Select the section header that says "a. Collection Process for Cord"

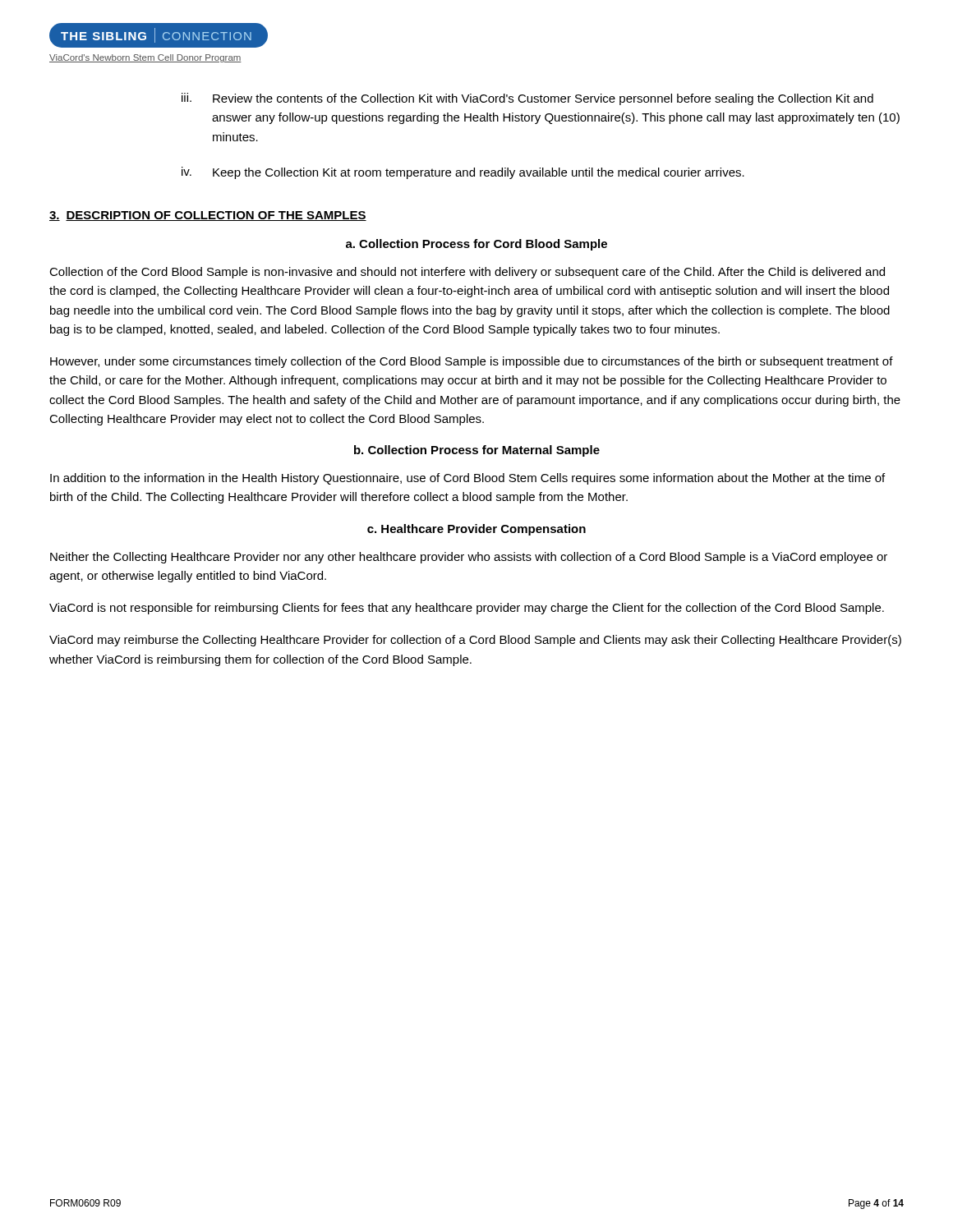[x=476, y=244]
